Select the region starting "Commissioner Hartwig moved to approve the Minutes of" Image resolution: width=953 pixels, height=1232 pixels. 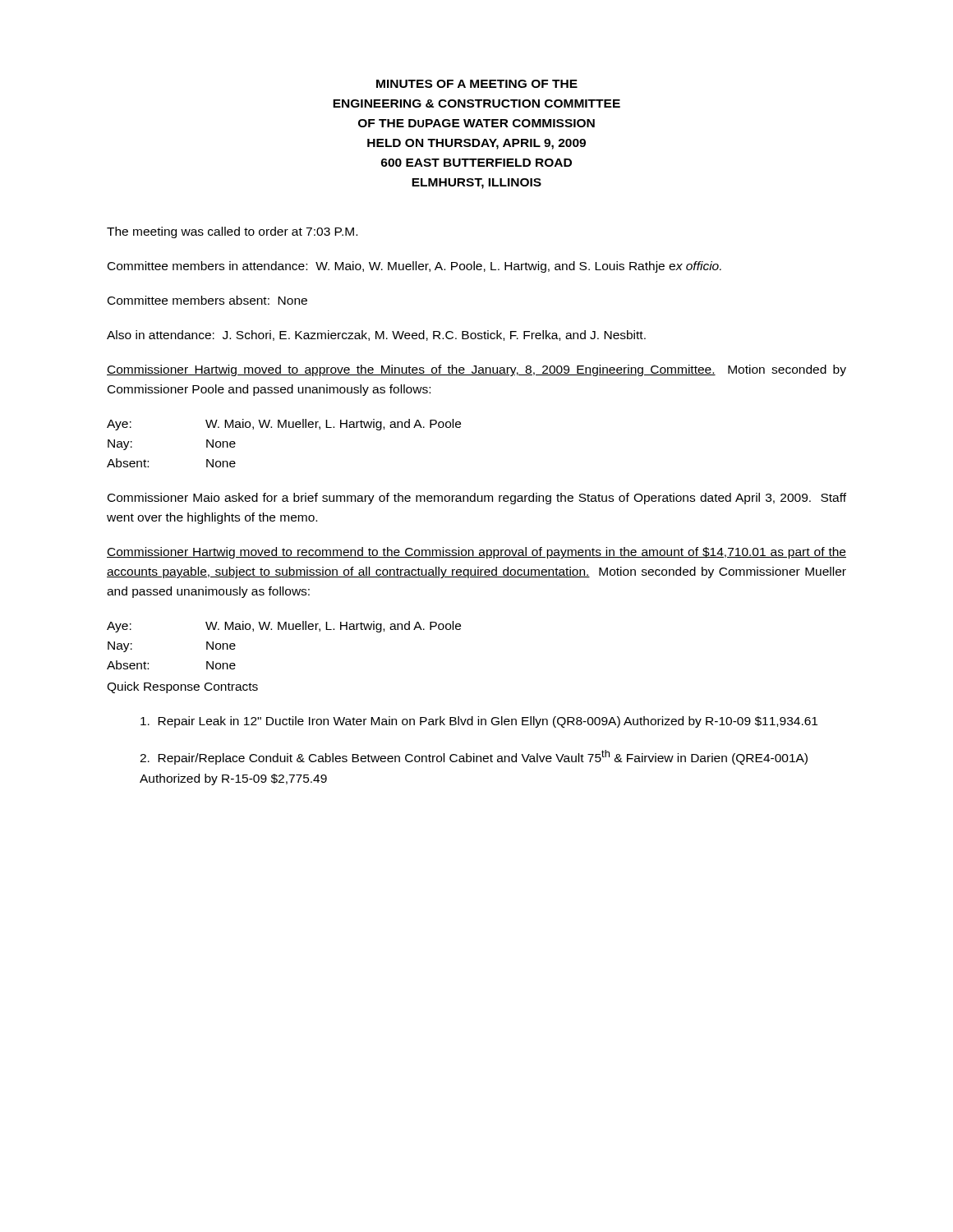476,379
